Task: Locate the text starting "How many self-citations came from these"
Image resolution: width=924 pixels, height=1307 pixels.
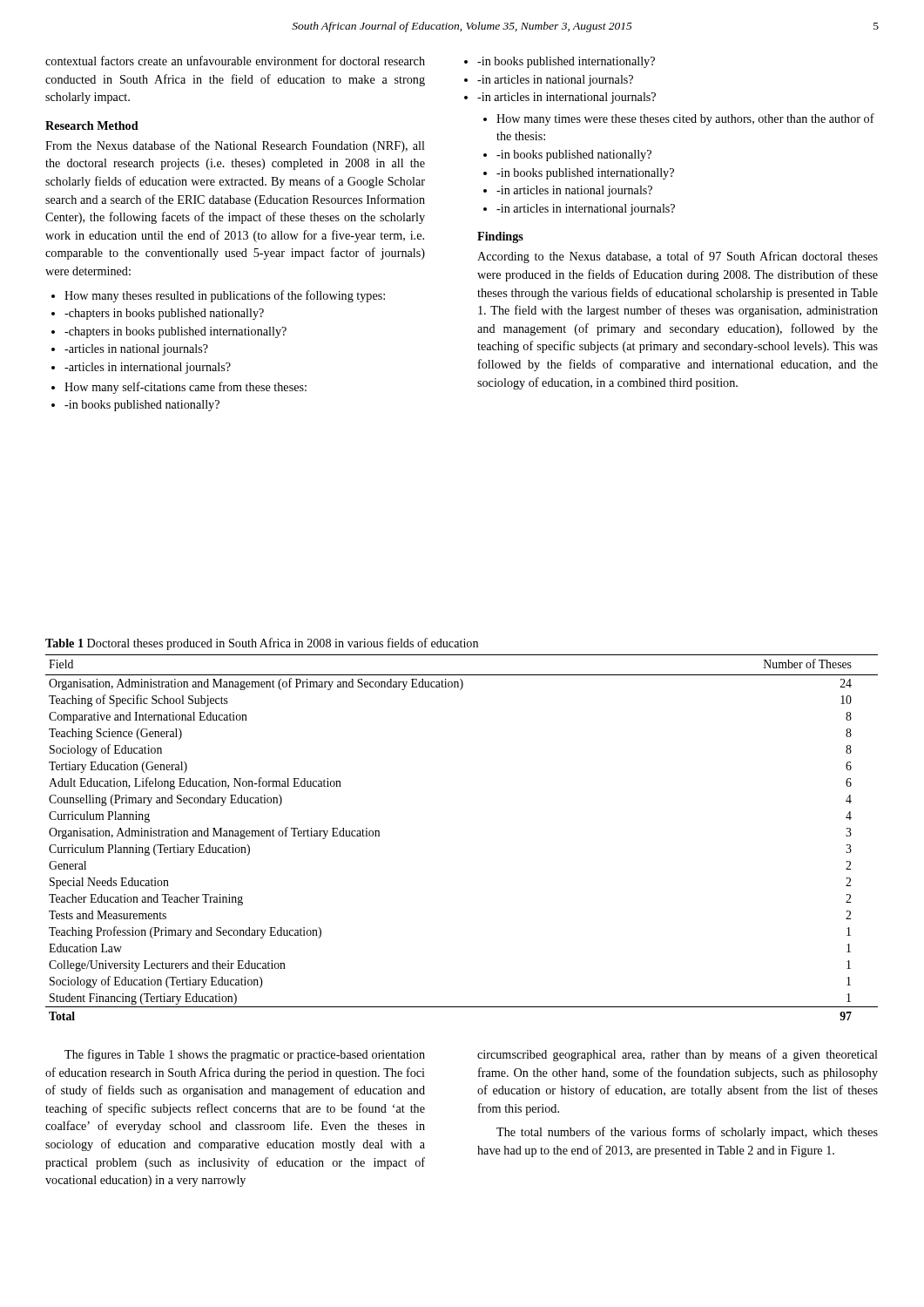Action: click(245, 397)
